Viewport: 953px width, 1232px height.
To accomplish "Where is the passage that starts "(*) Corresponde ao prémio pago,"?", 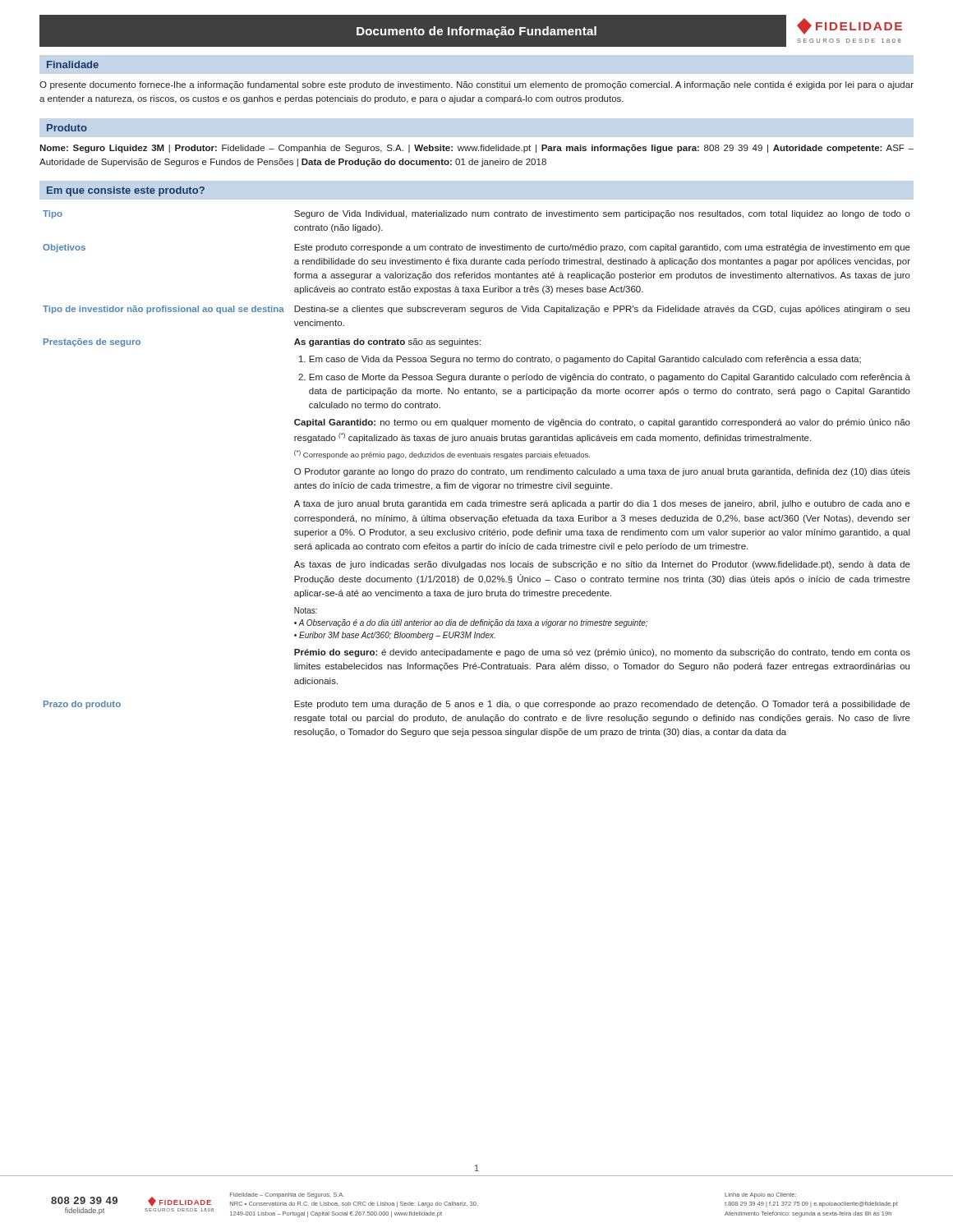I will tap(442, 453).
